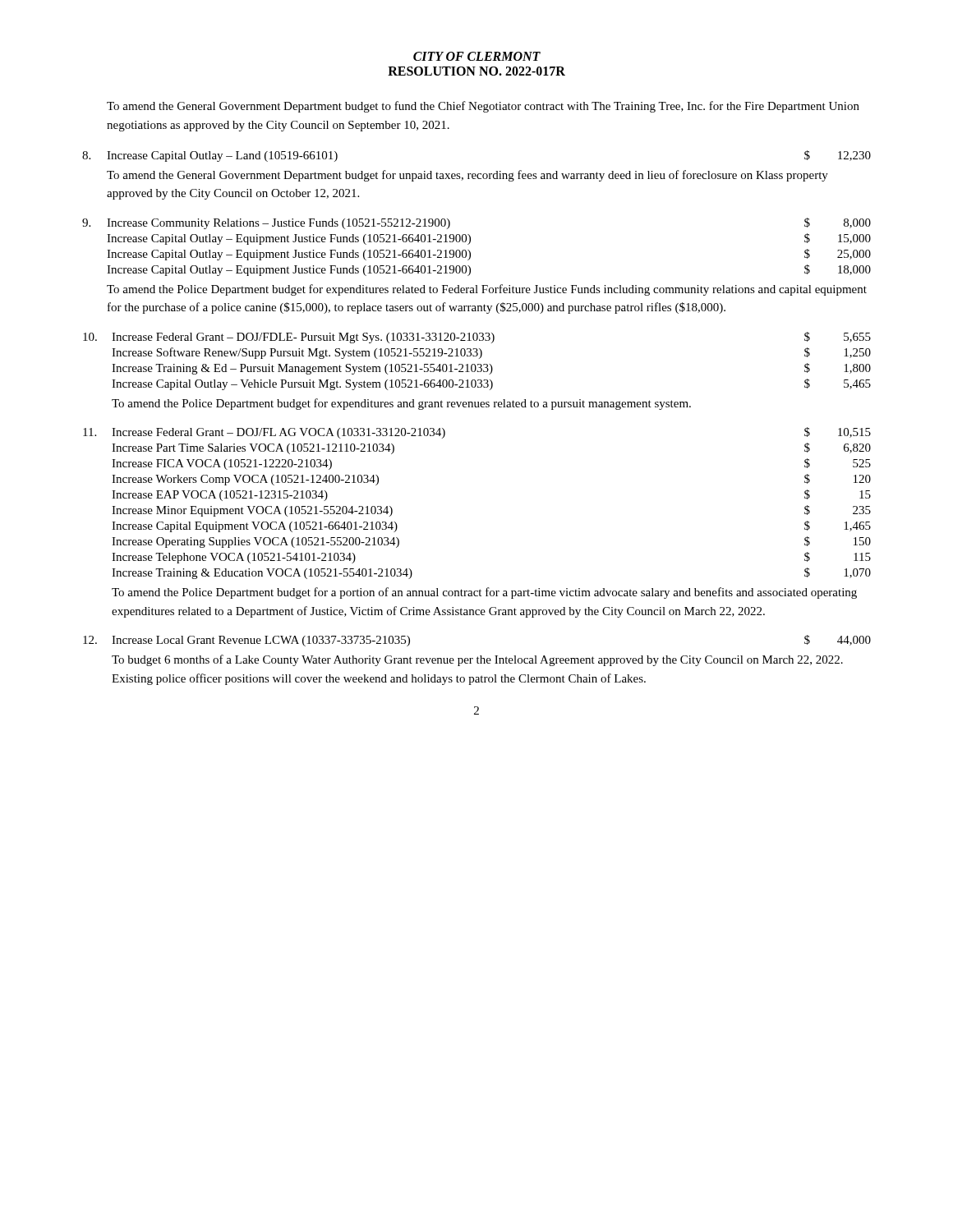Locate the block of text that opens with "12. Increase Local Grant Revenue LCWA (10337-33735-21035) $"

click(x=476, y=660)
